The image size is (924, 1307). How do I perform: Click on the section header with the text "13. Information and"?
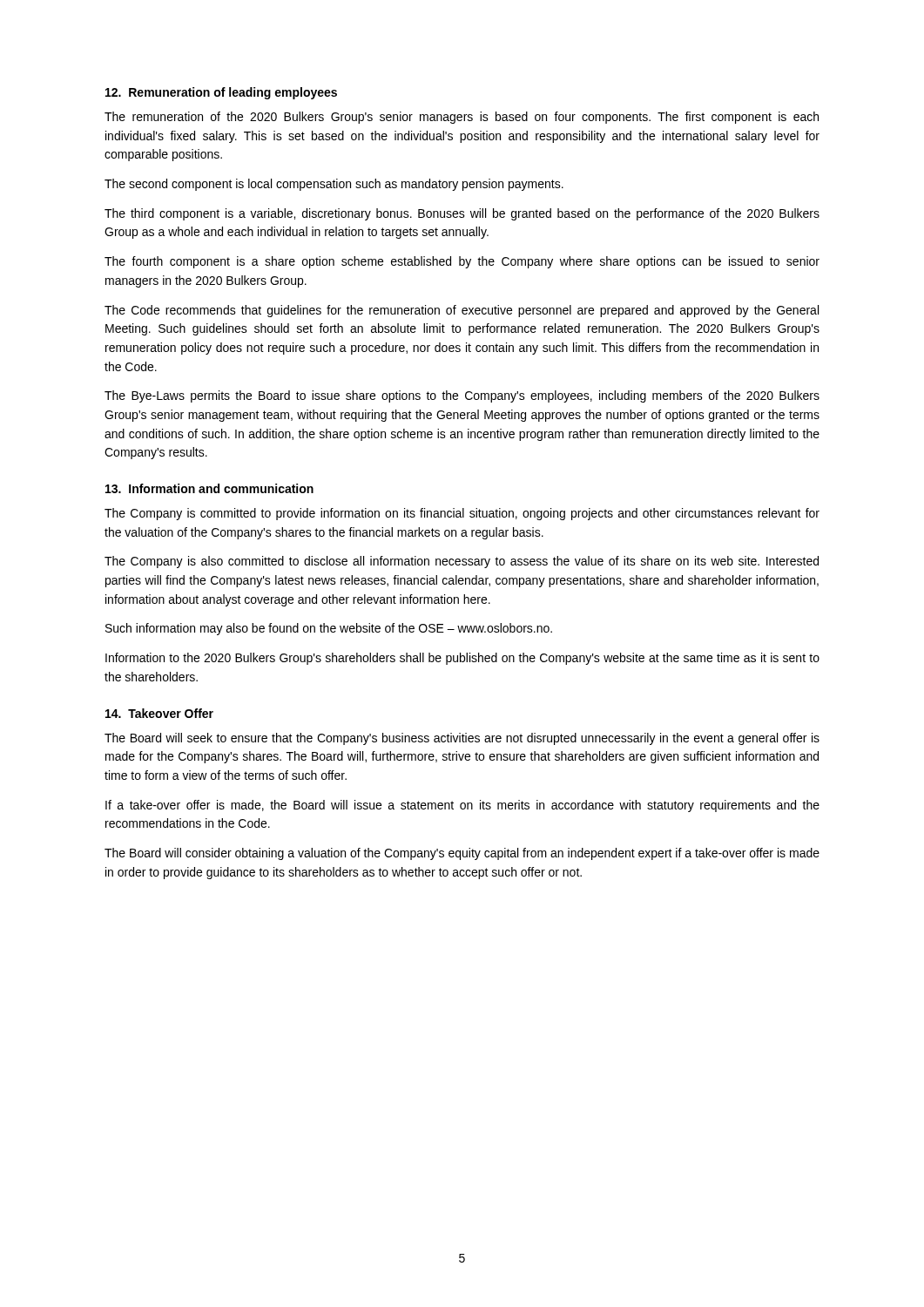[209, 489]
